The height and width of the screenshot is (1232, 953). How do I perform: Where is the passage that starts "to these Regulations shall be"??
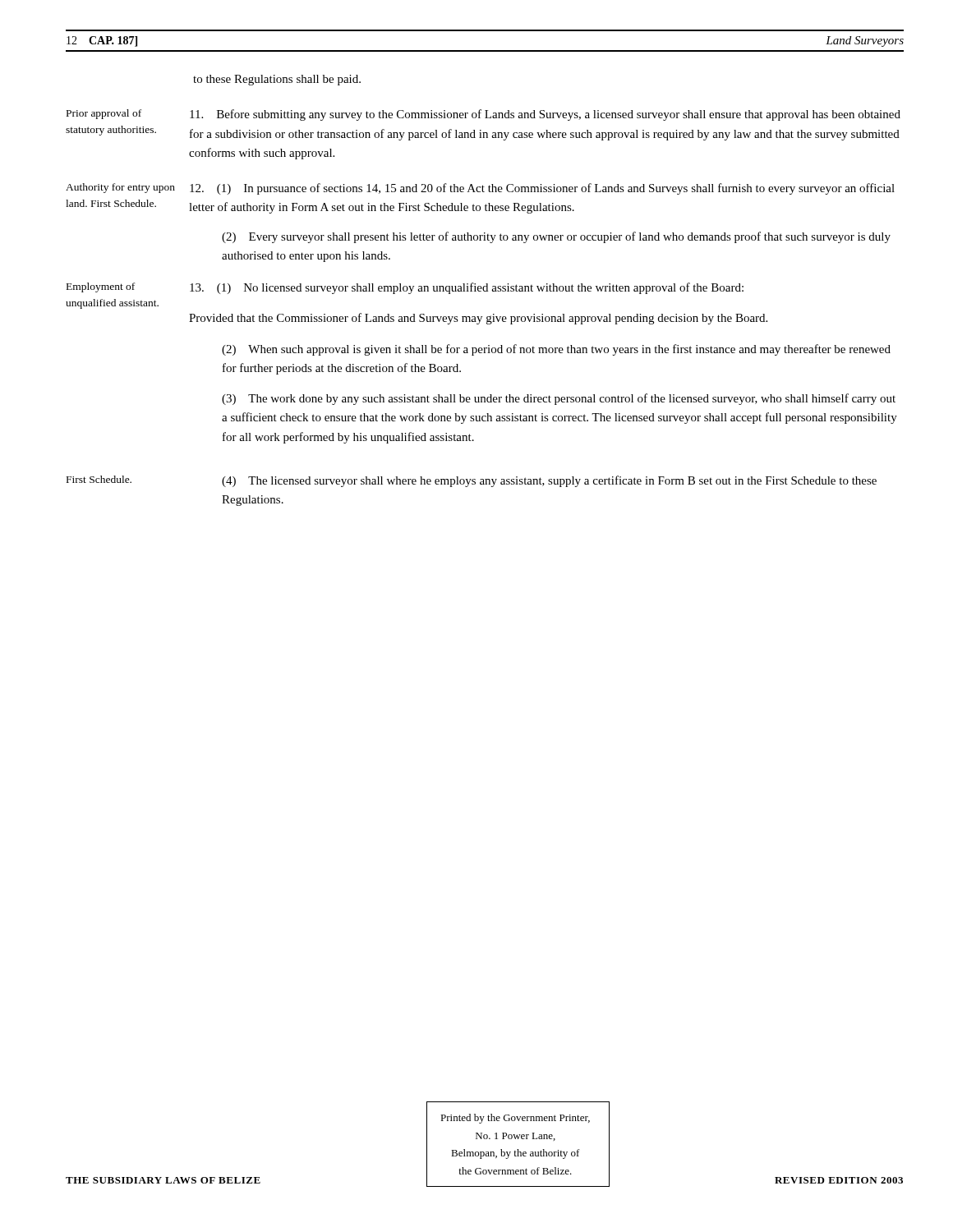(277, 79)
